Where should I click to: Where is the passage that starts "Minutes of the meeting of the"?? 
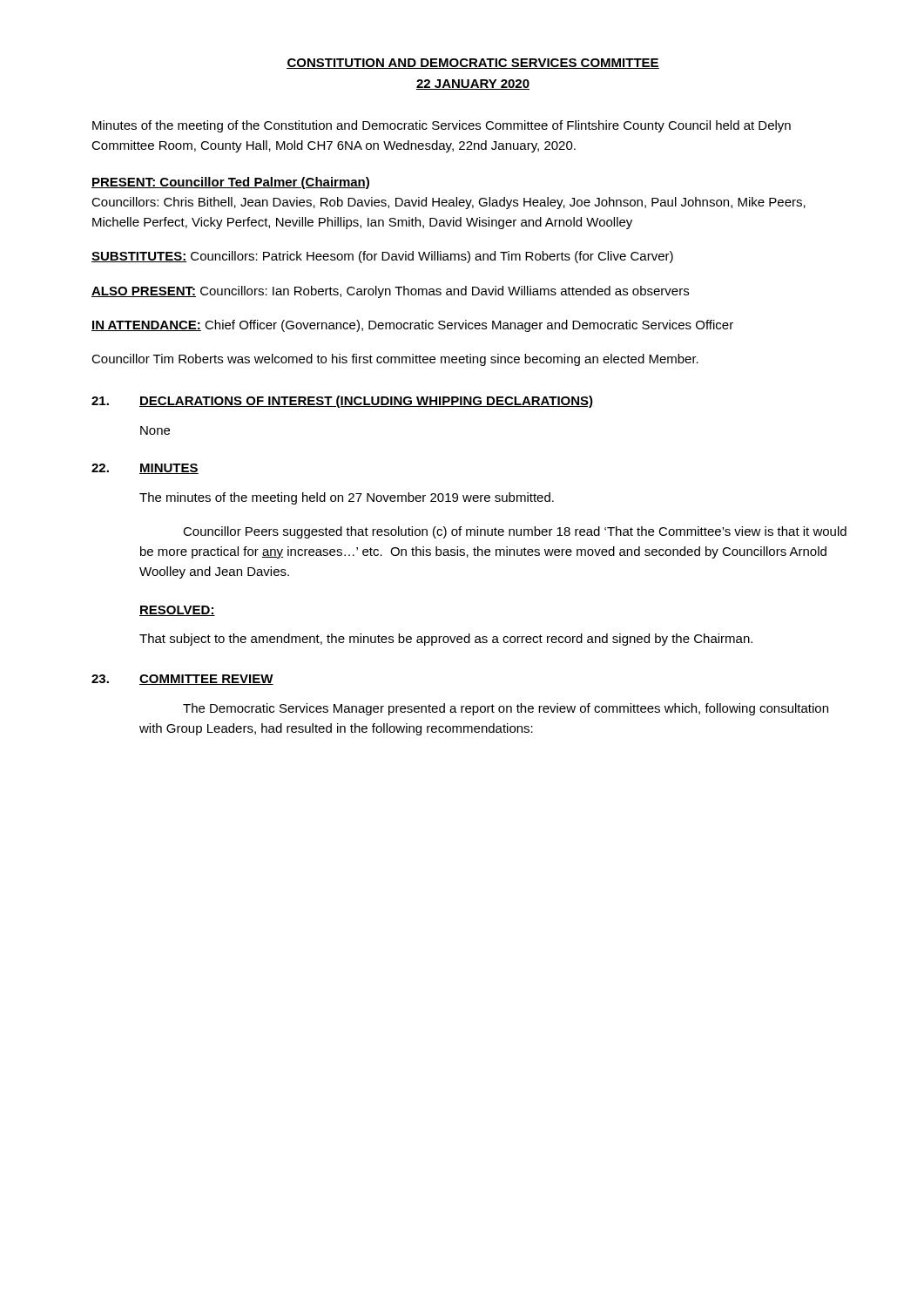click(441, 135)
